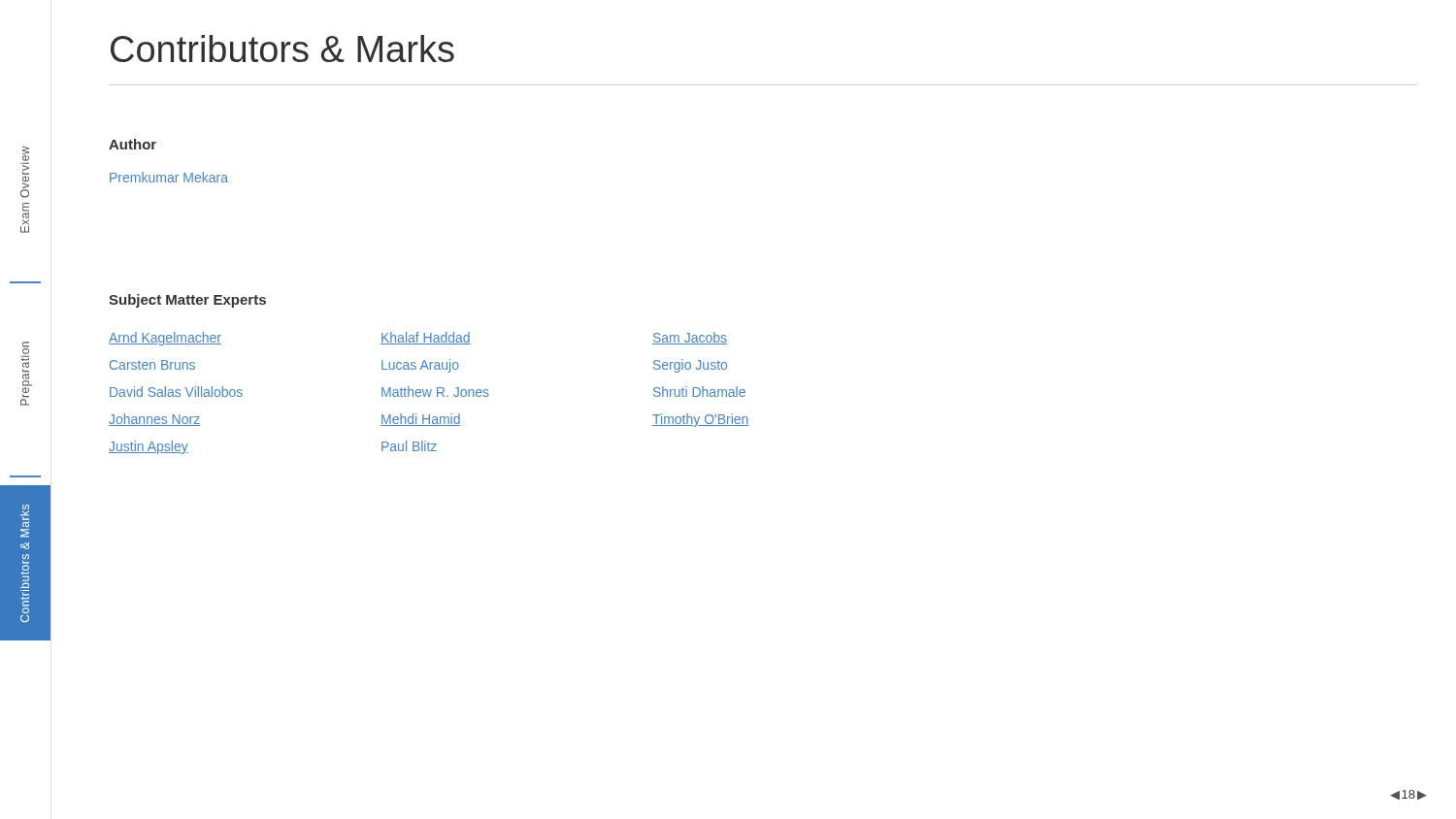Click on the list item containing "David Salas Villalobos"
The width and height of the screenshot is (1456, 819).
(176, 392)
